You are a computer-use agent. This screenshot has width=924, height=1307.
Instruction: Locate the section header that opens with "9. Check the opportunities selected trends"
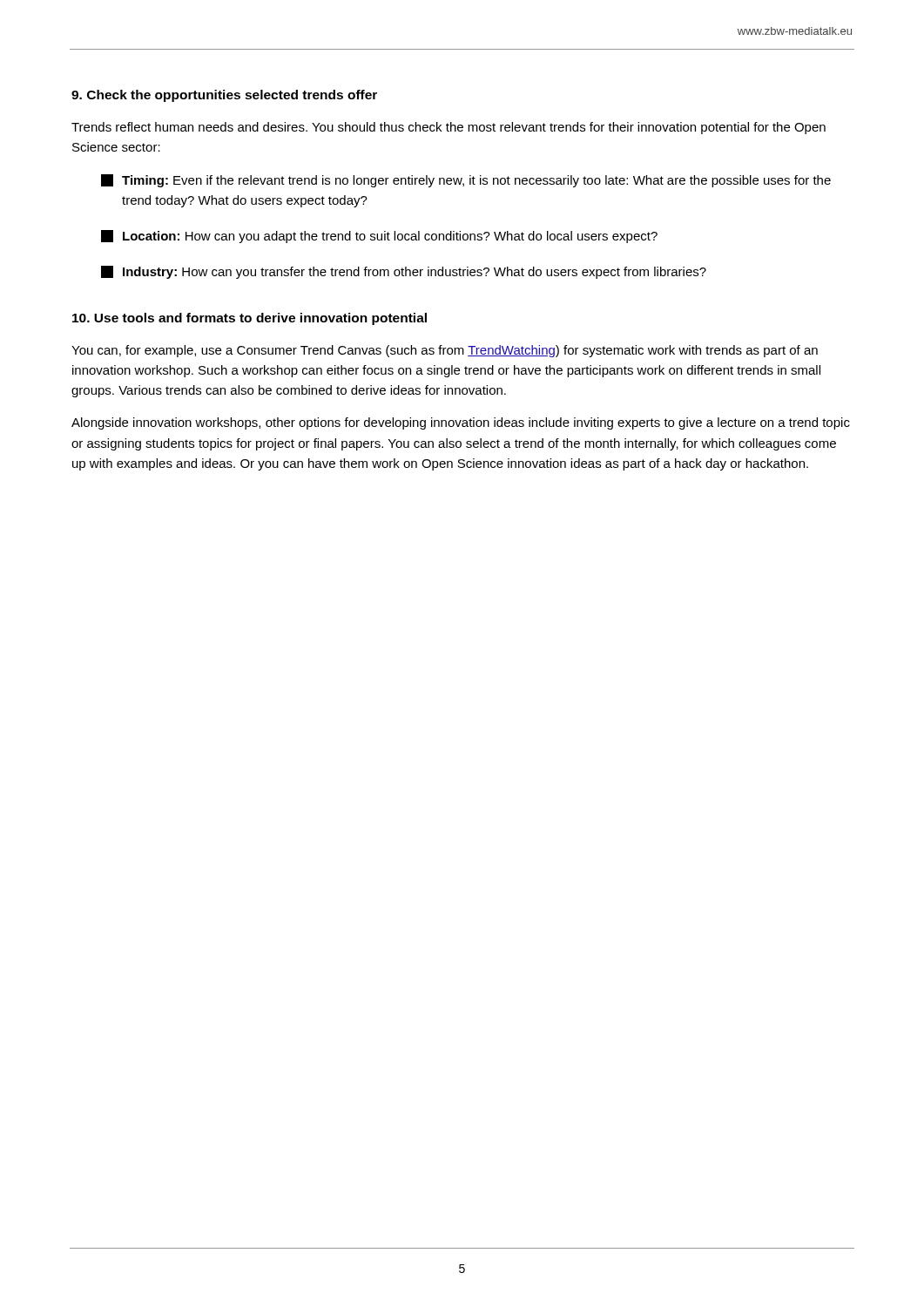224,95
